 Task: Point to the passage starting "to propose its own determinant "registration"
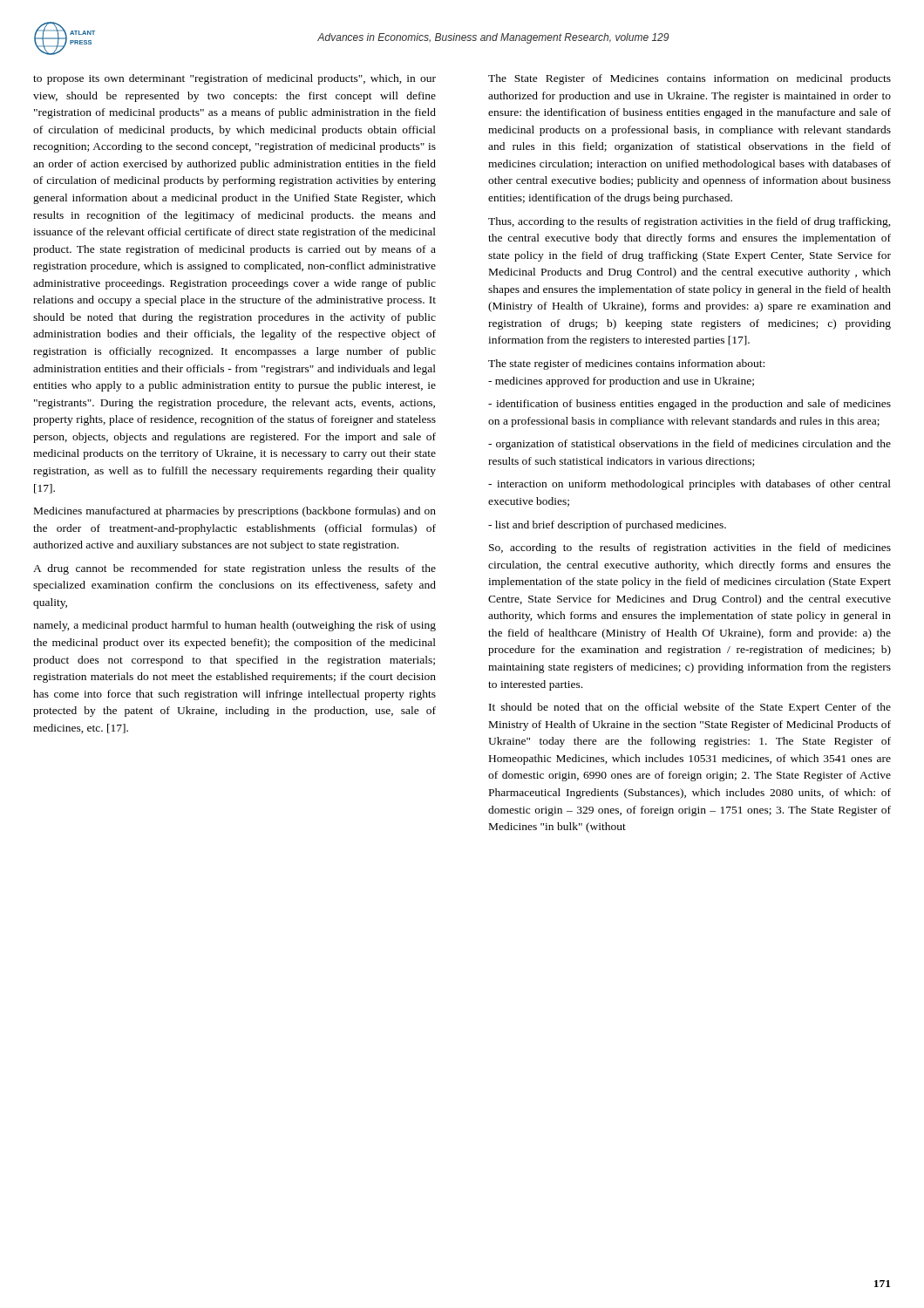point(234,403)
